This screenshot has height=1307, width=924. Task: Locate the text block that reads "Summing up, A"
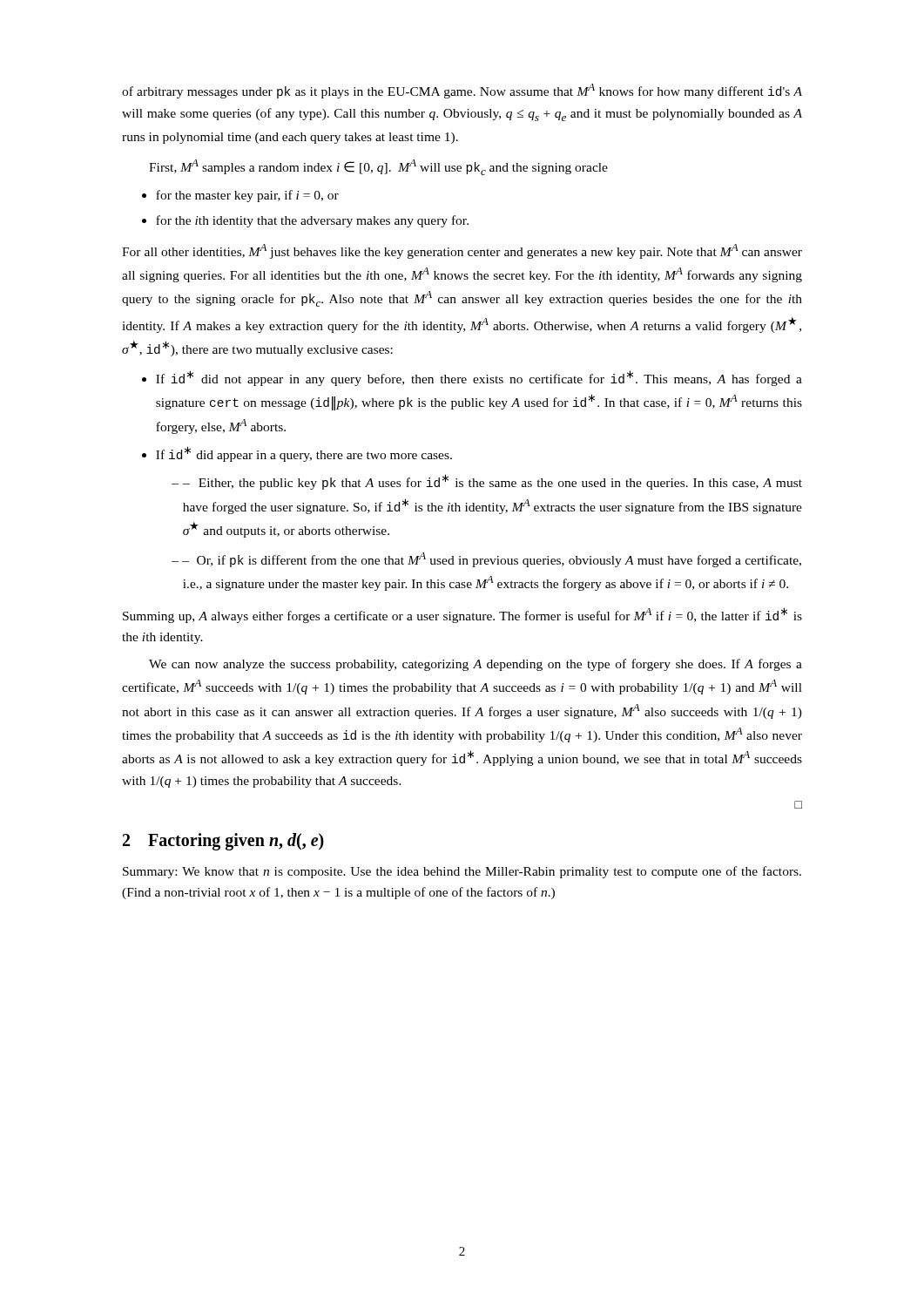tap(462, 625)
